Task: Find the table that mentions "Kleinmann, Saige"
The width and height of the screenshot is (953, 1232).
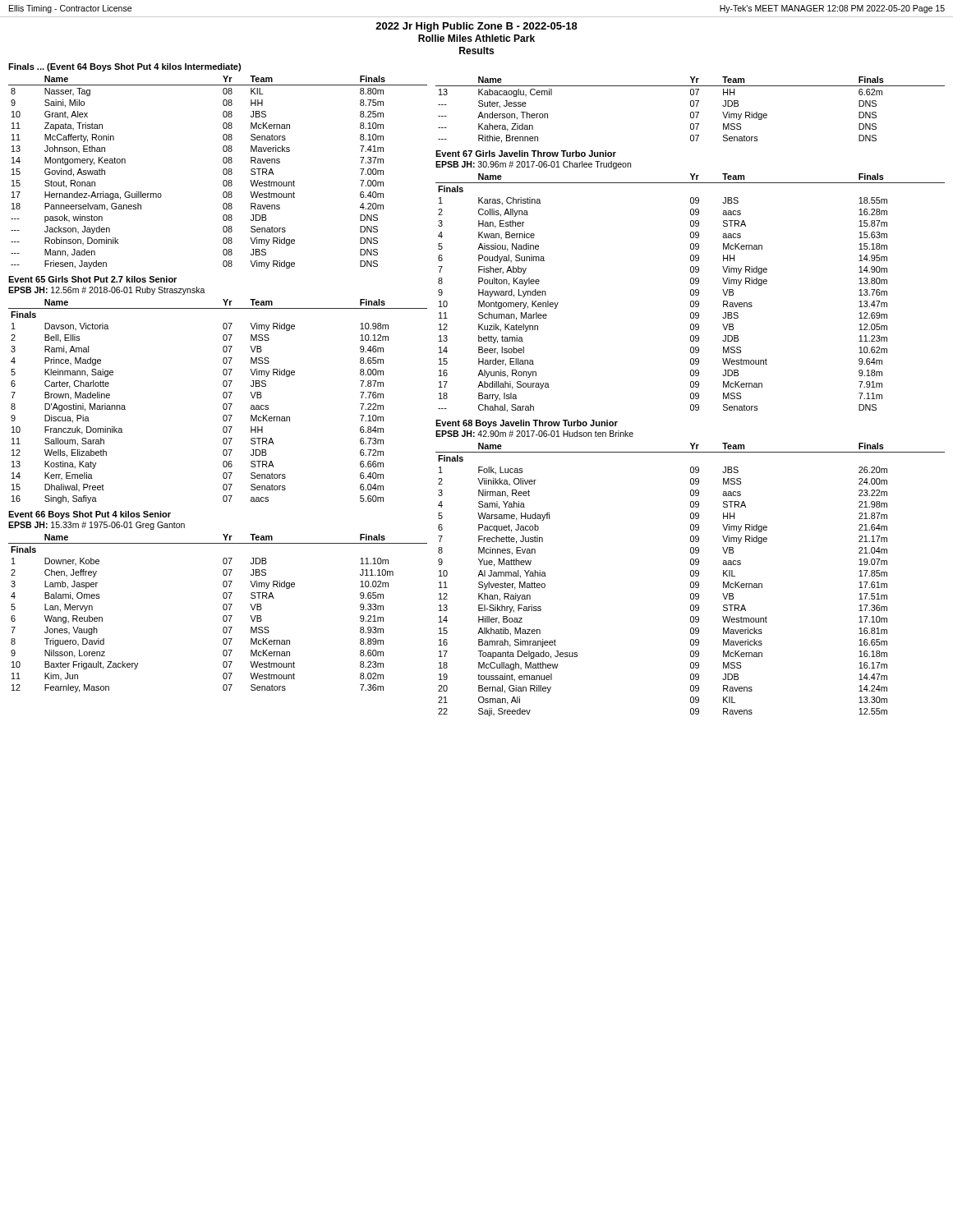Action: [218, 400]
